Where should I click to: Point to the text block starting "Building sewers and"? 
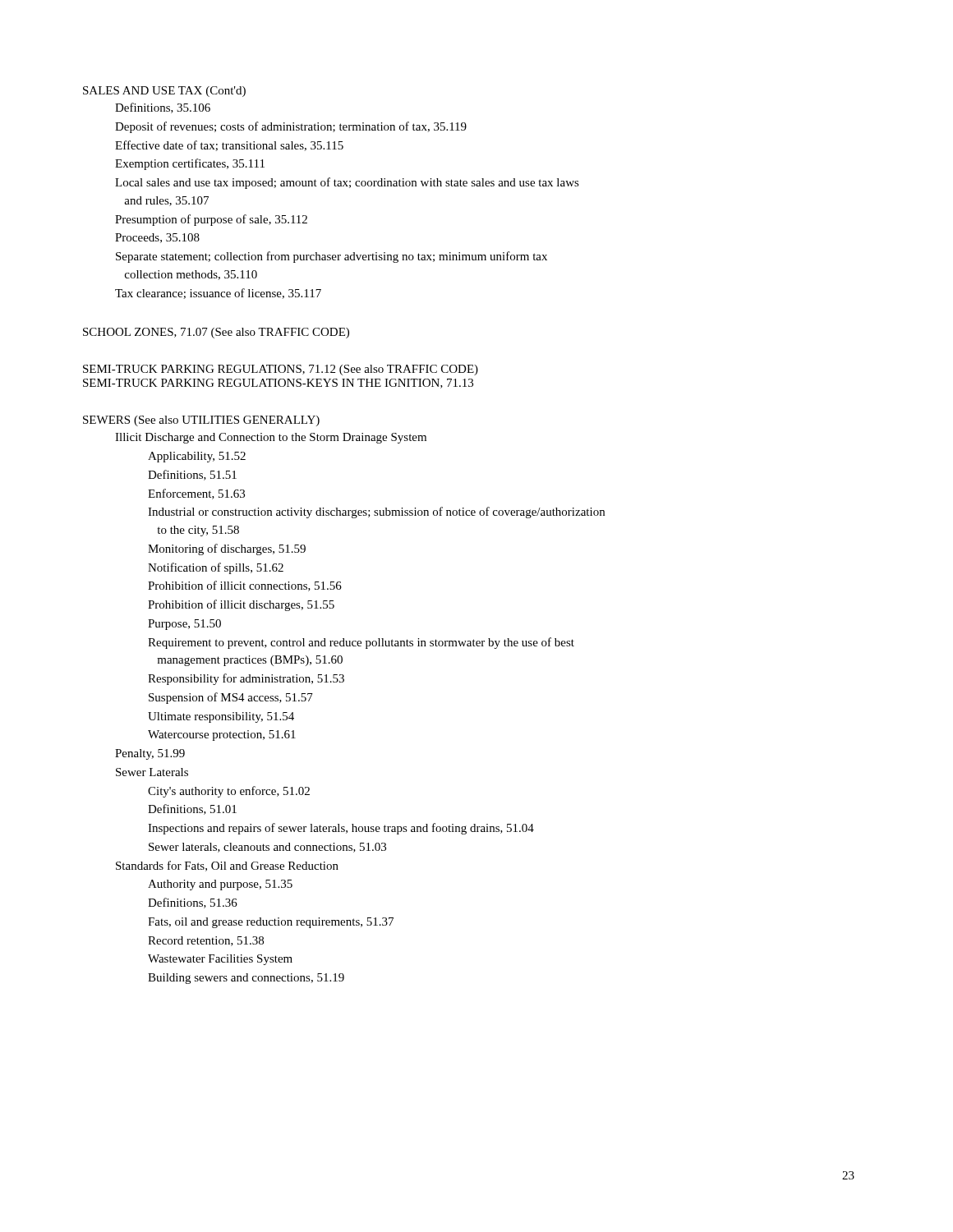coord(246,977)
